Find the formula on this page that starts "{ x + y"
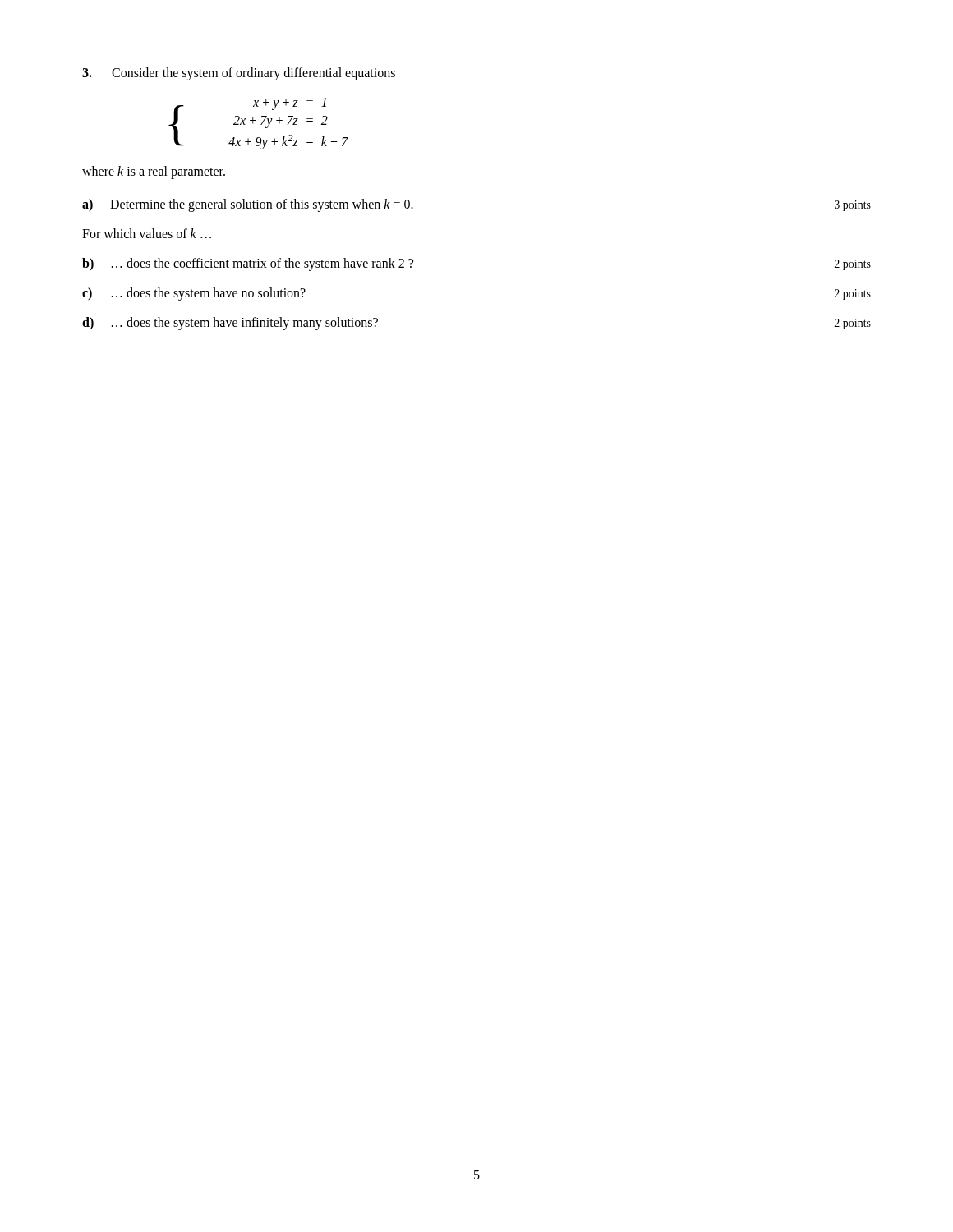Viewport: 953px width, 1232px height. (267, 123)
